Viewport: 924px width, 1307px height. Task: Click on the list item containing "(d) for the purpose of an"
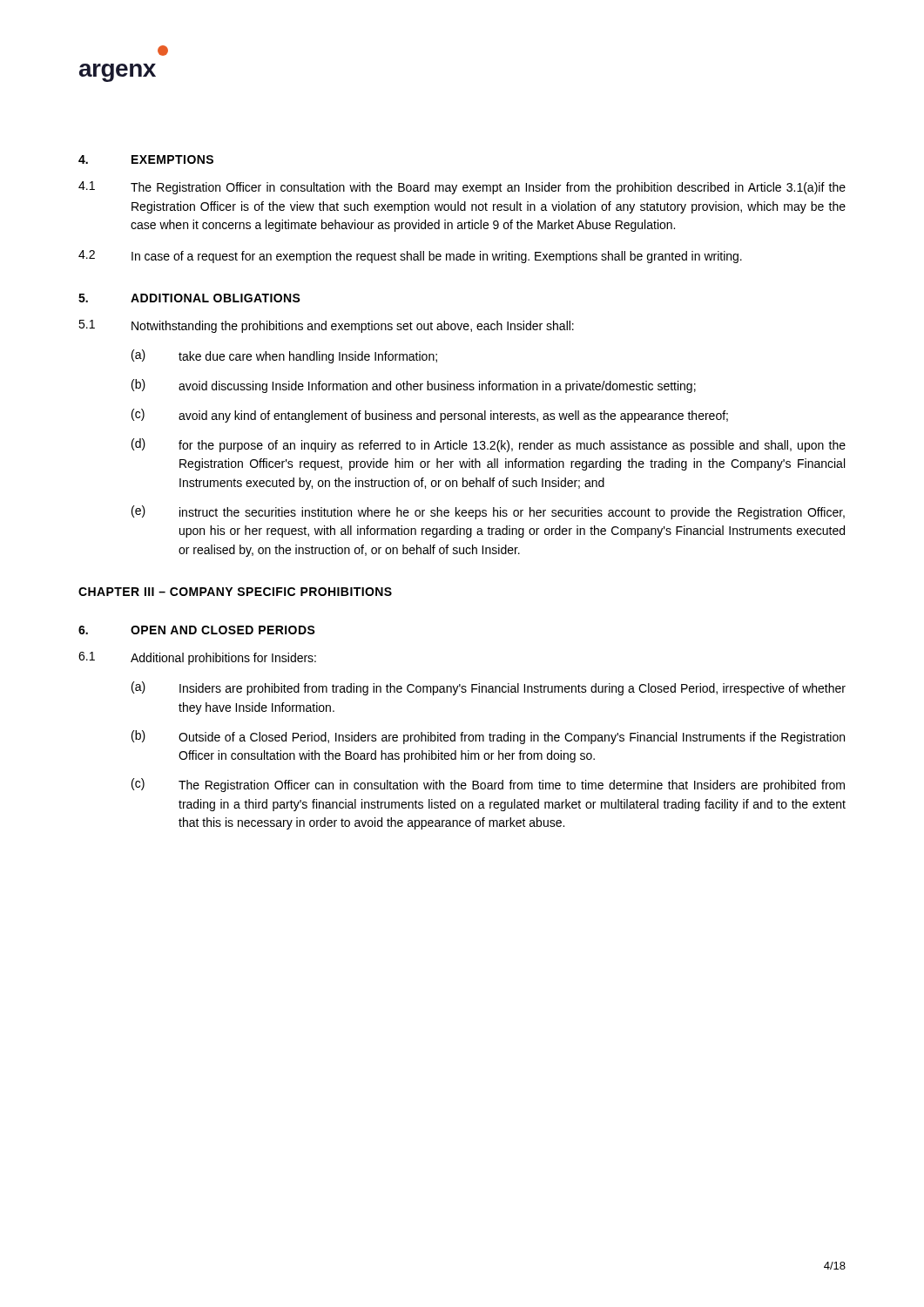[488, 464]
